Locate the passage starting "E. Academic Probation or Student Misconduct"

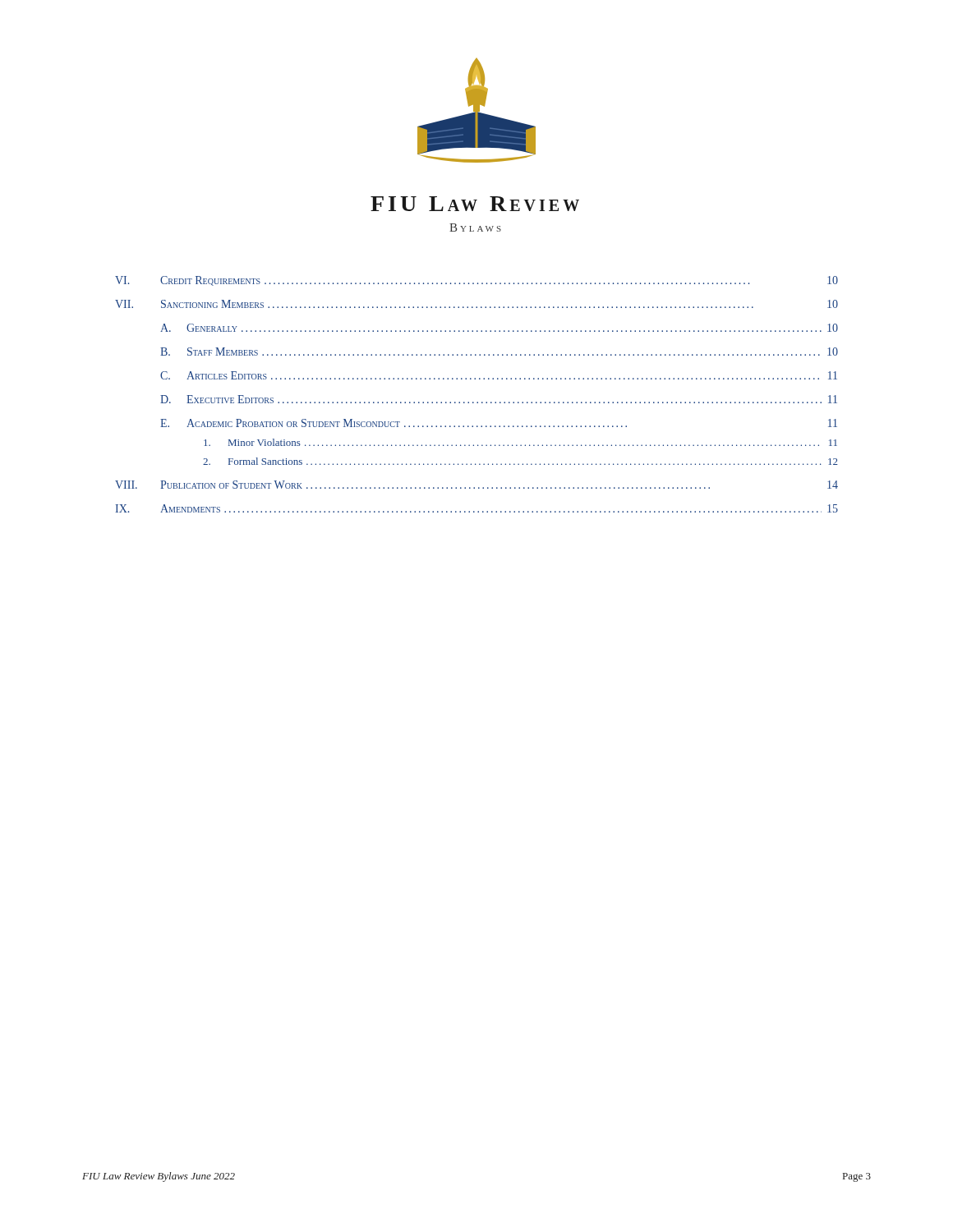(499, 425)
